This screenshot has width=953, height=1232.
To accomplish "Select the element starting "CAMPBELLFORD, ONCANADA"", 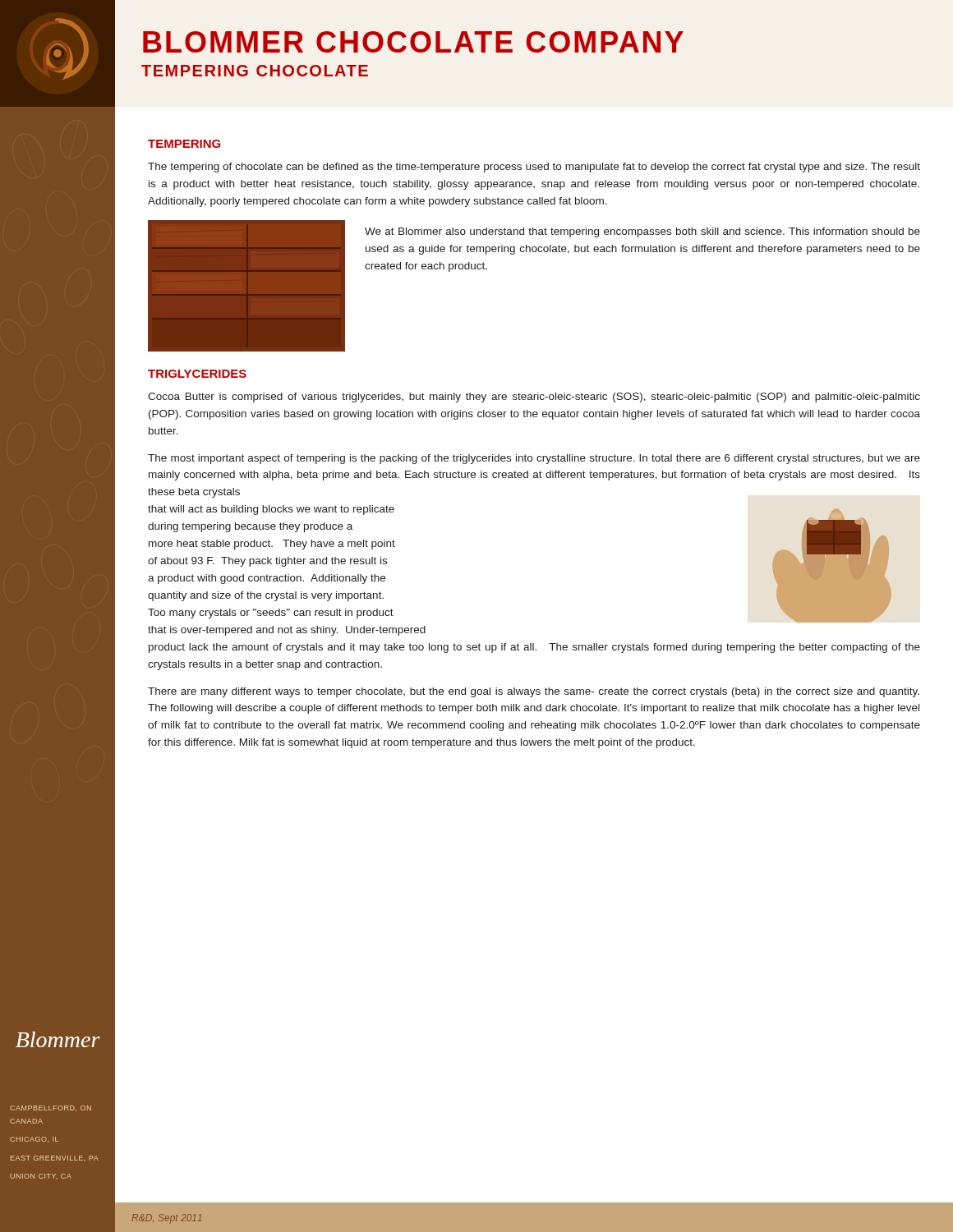I will pos(51,1115).
